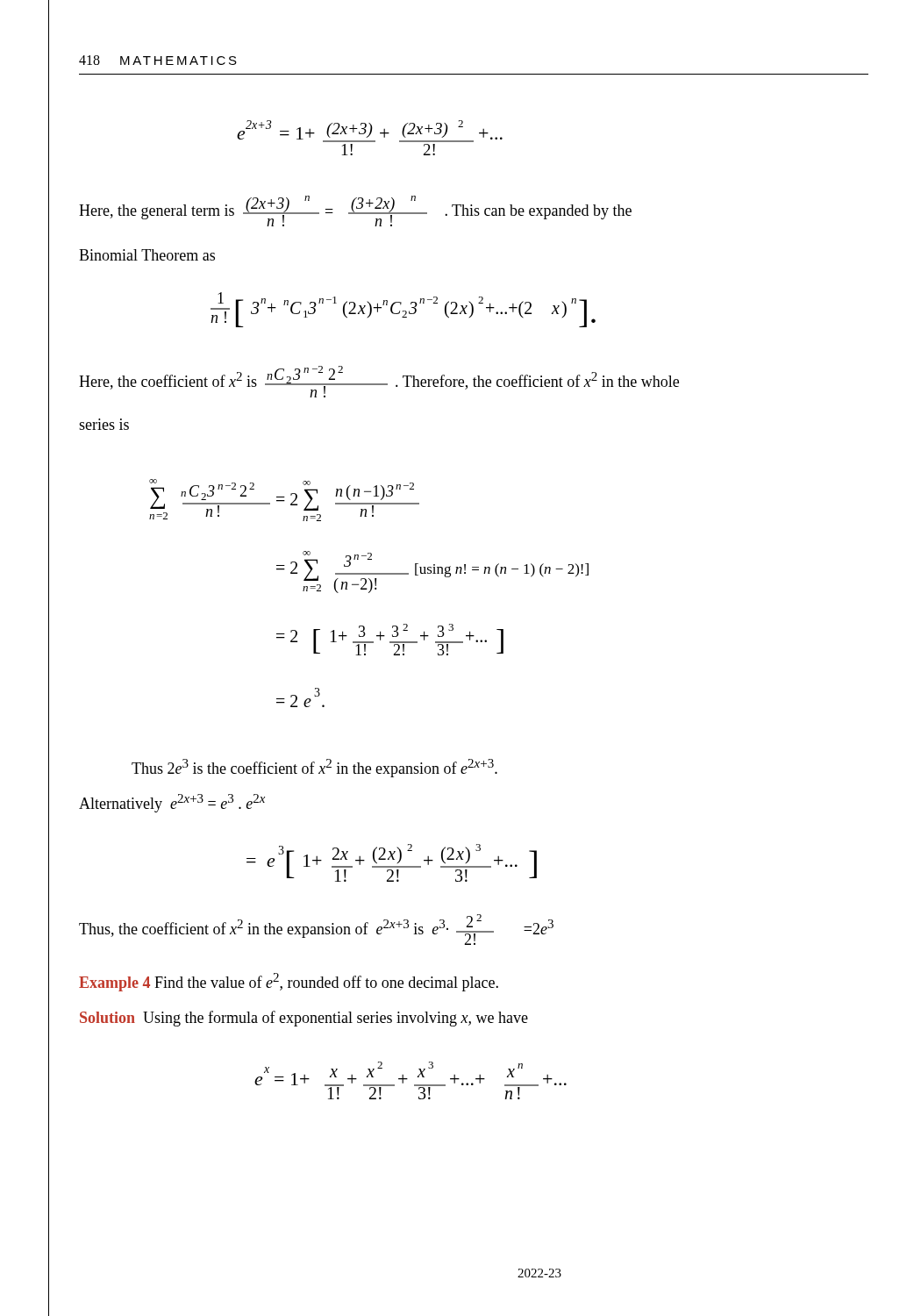Find the text starting "= e 3 [ 1+"
This screenshot has height=1316, width=921.
tap(474, 859)
